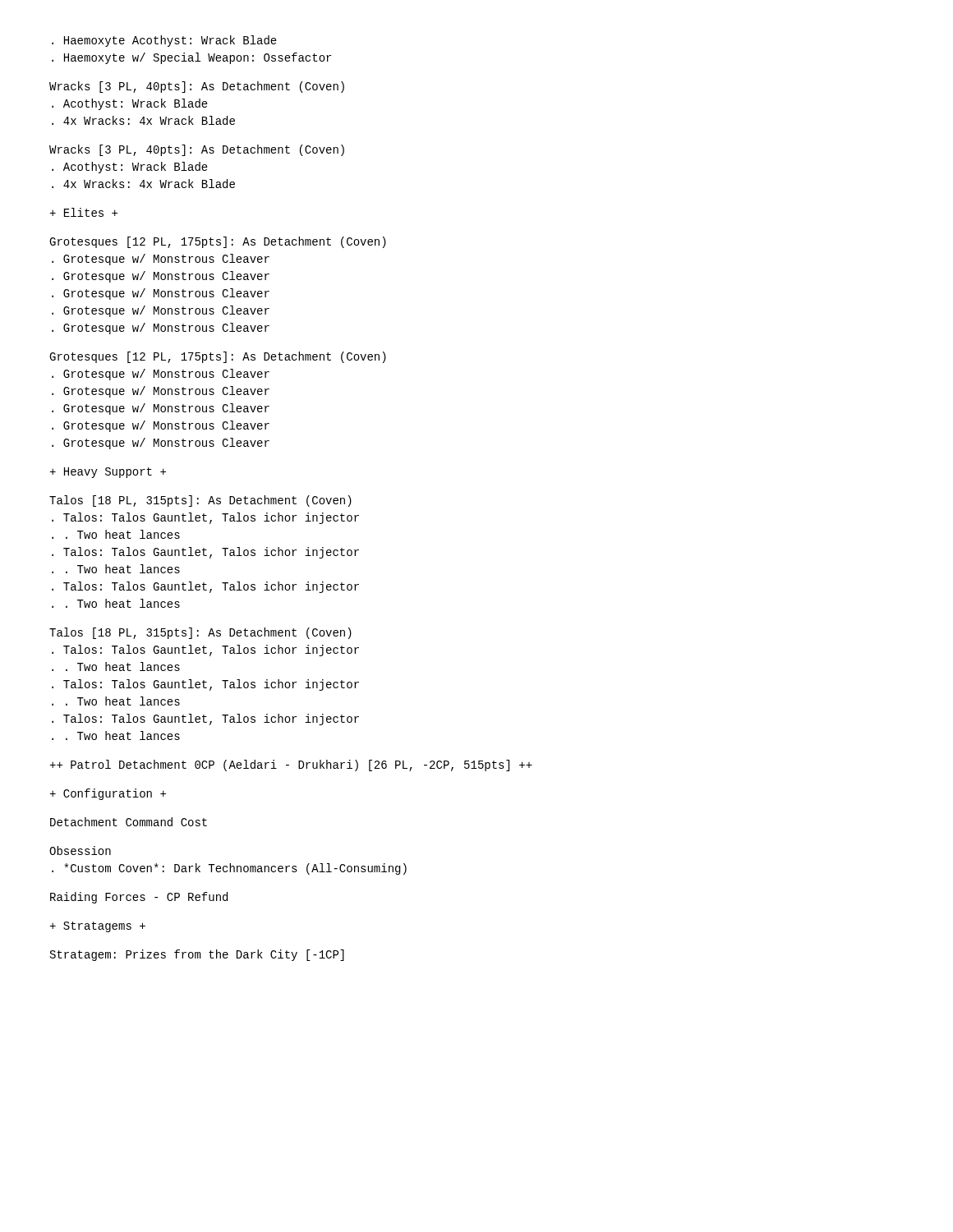Click on the region starting "Stratagem: Prizes from the Dark City"
Image resolution: width=953 pixels, height=1232 pixels.
[198, 955]
